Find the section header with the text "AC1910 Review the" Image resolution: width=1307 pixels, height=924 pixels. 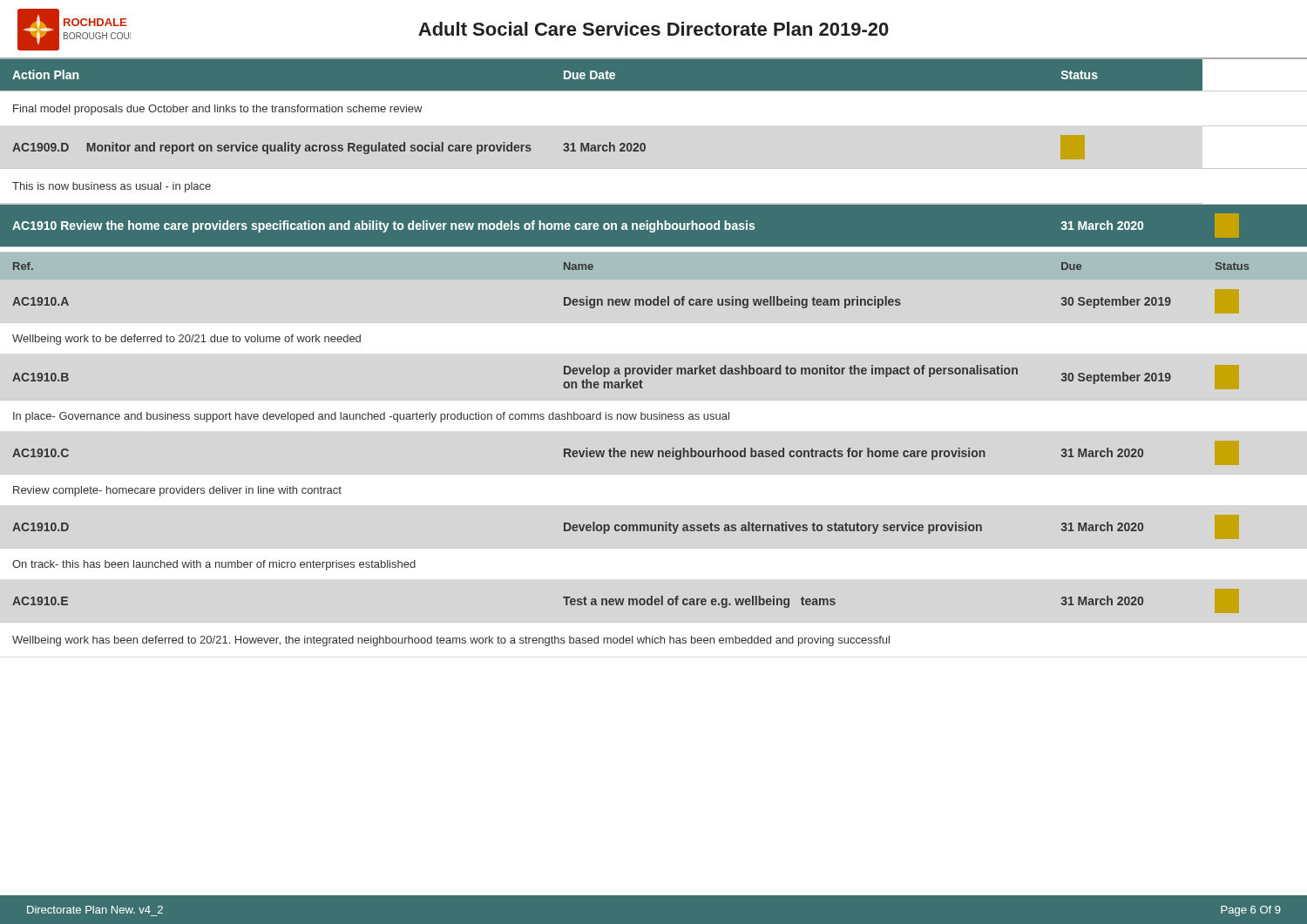pyautogui.click(x=384, y=225)
